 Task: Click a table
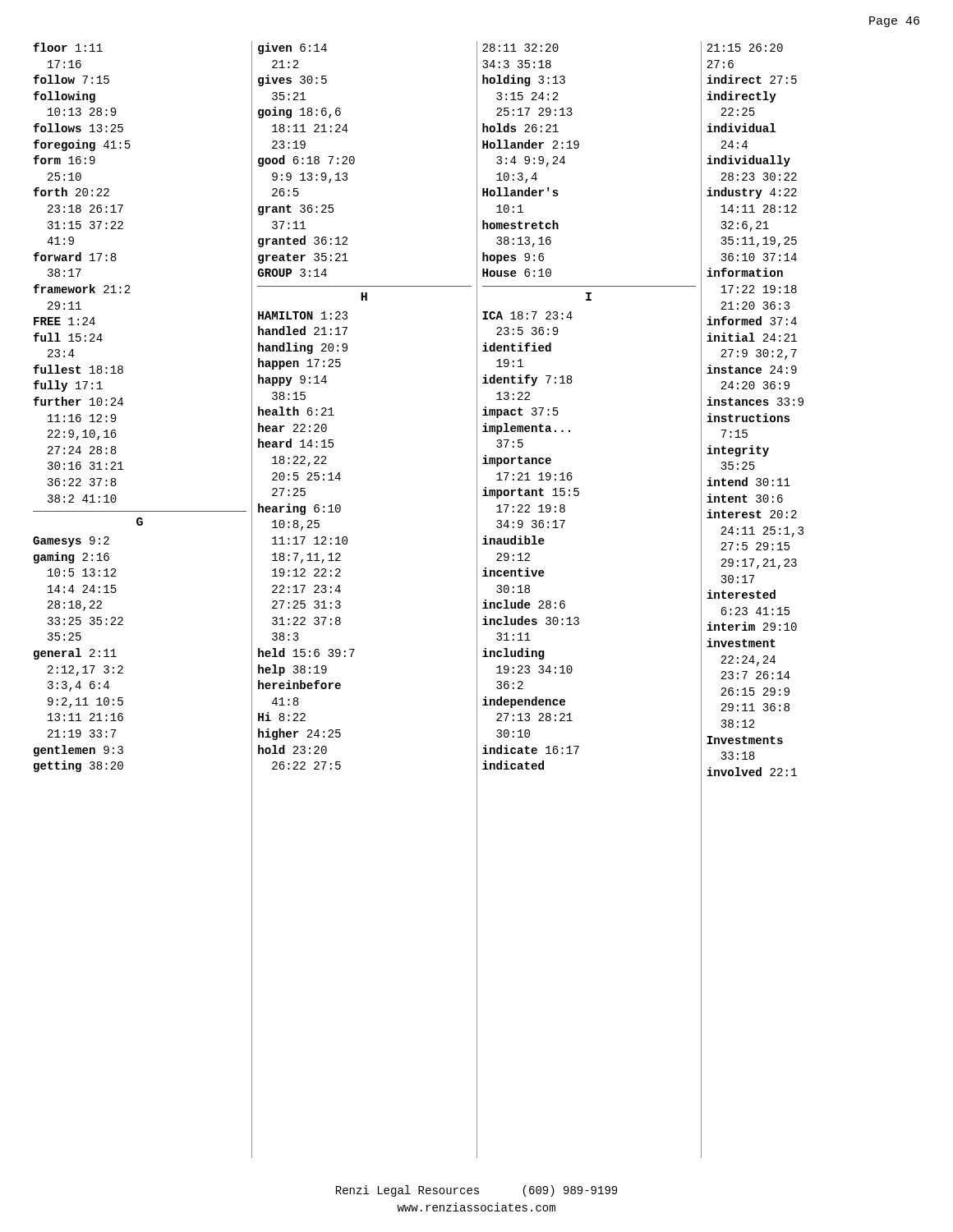476,600
